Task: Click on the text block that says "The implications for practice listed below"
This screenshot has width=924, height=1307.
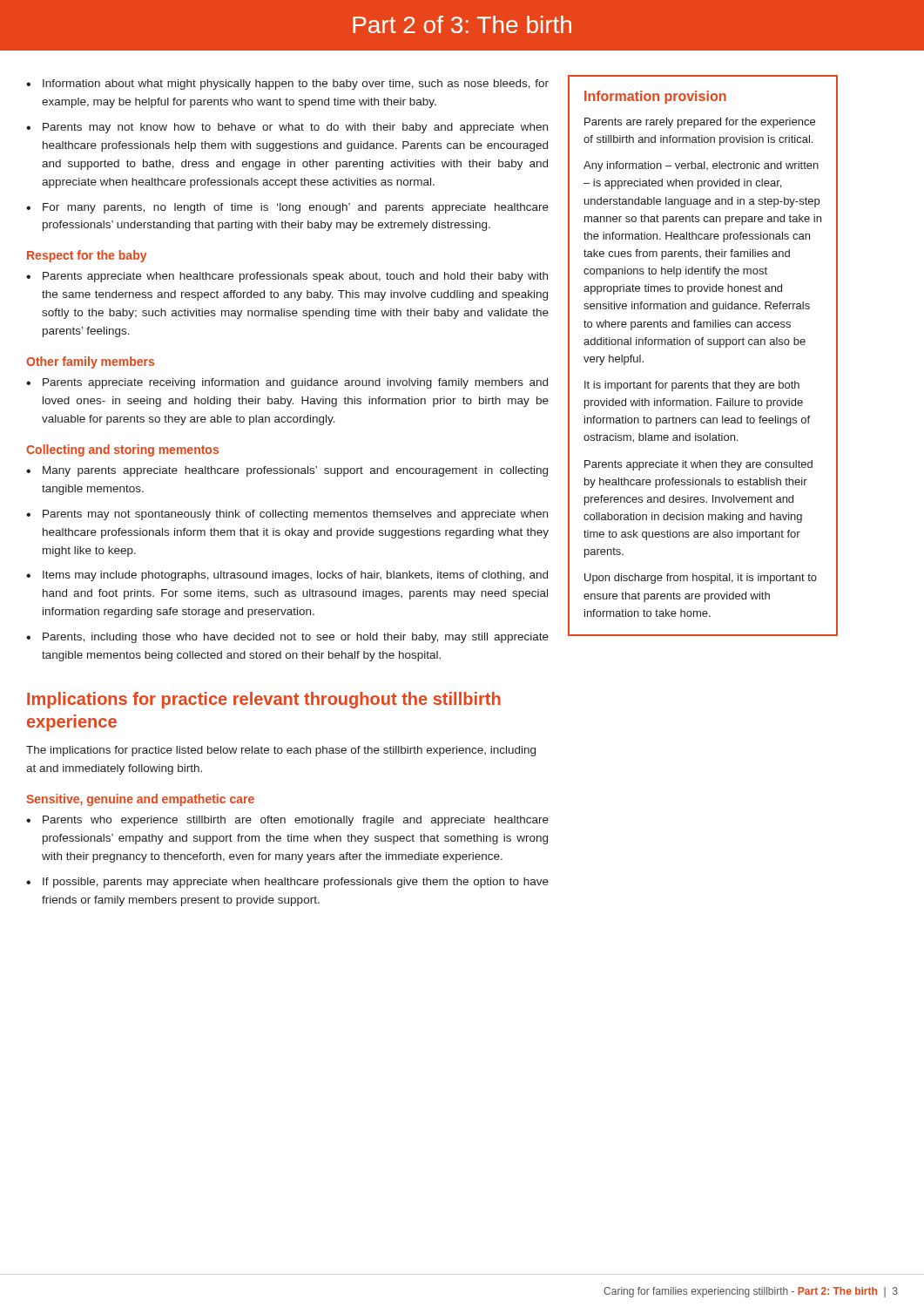Action: [281, 759]
